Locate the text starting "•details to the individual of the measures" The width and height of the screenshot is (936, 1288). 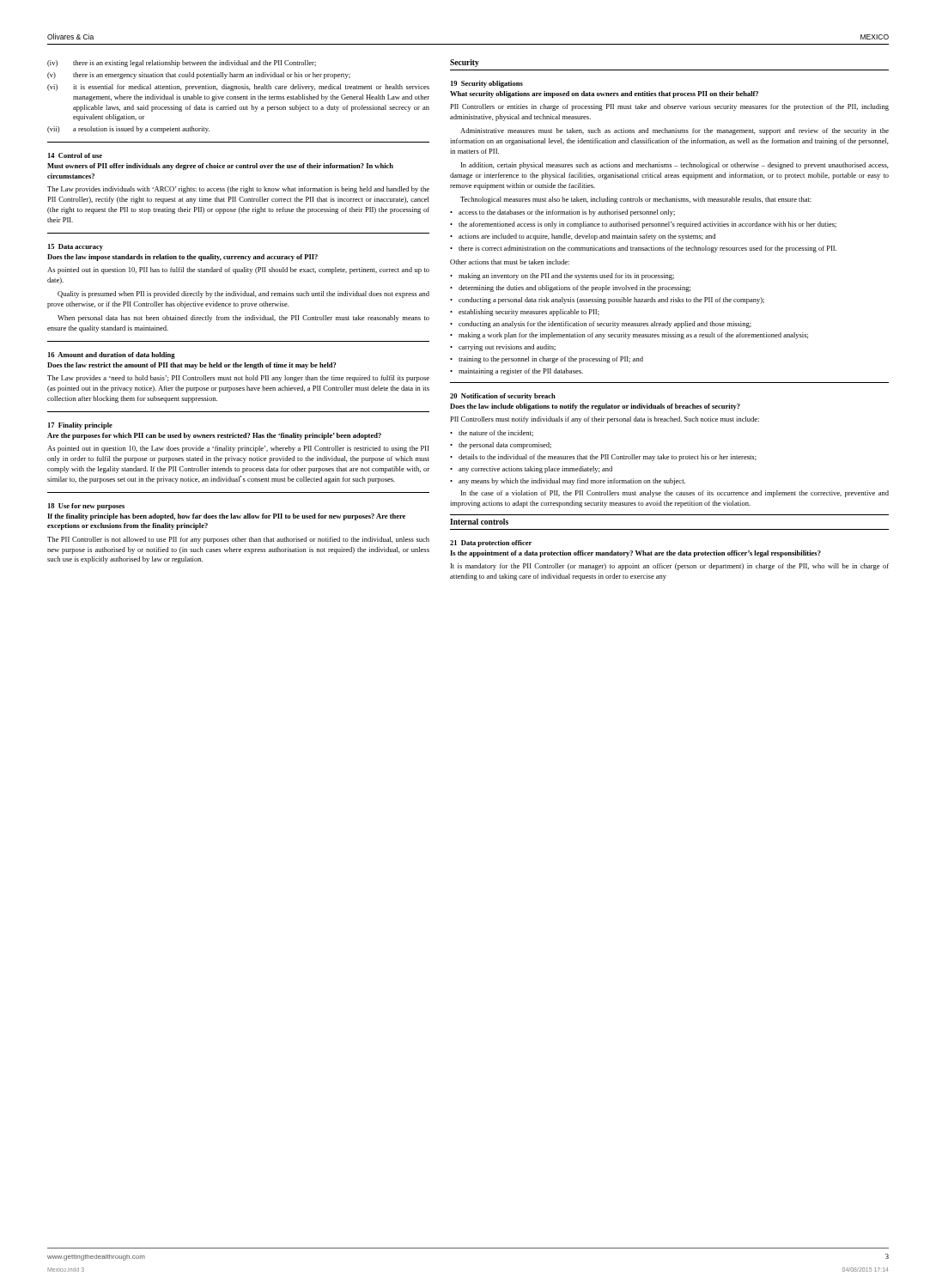pos(669,458)
